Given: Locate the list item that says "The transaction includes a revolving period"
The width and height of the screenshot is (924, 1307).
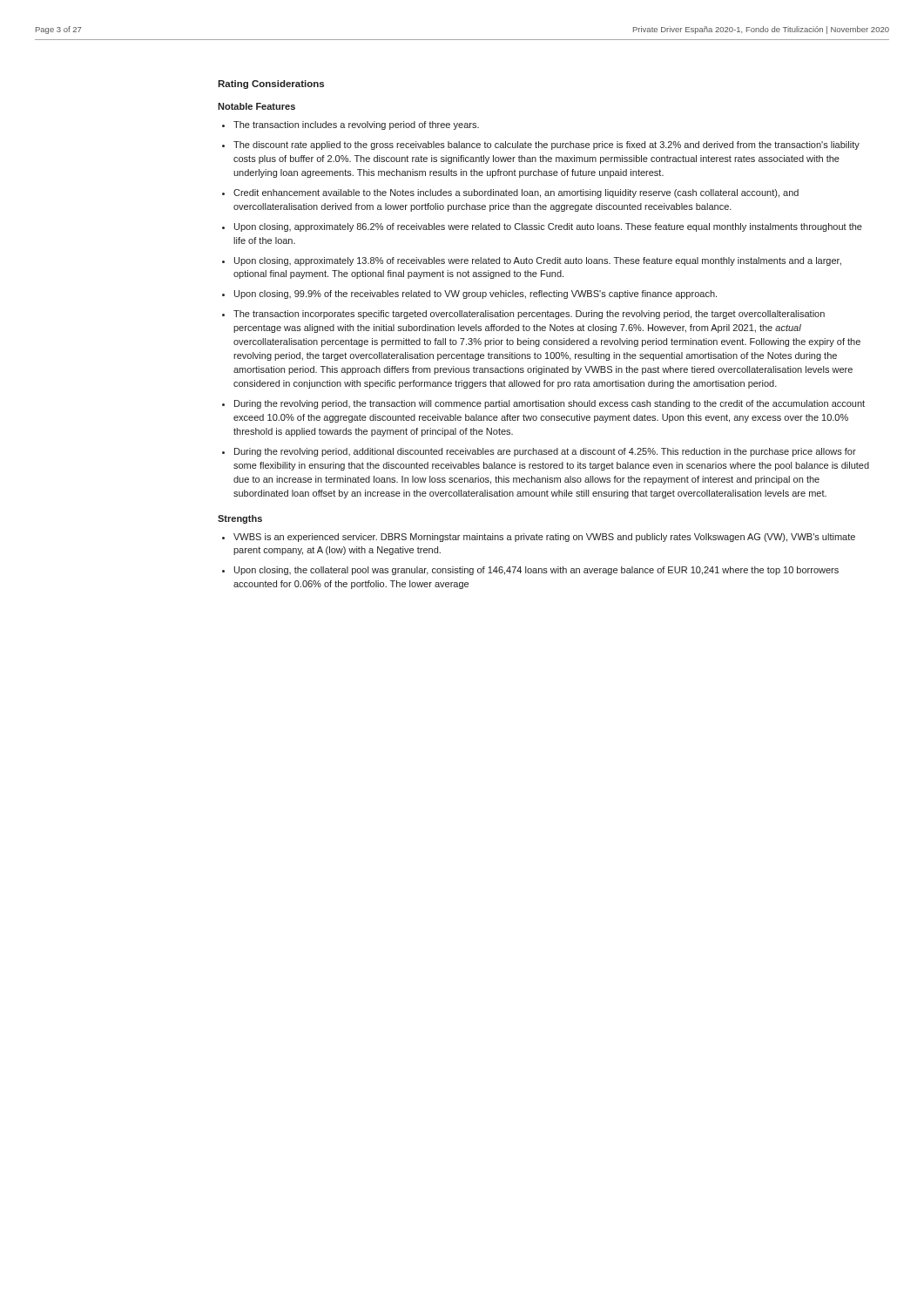Looking at the screenshot, I should tap(356, 125).
